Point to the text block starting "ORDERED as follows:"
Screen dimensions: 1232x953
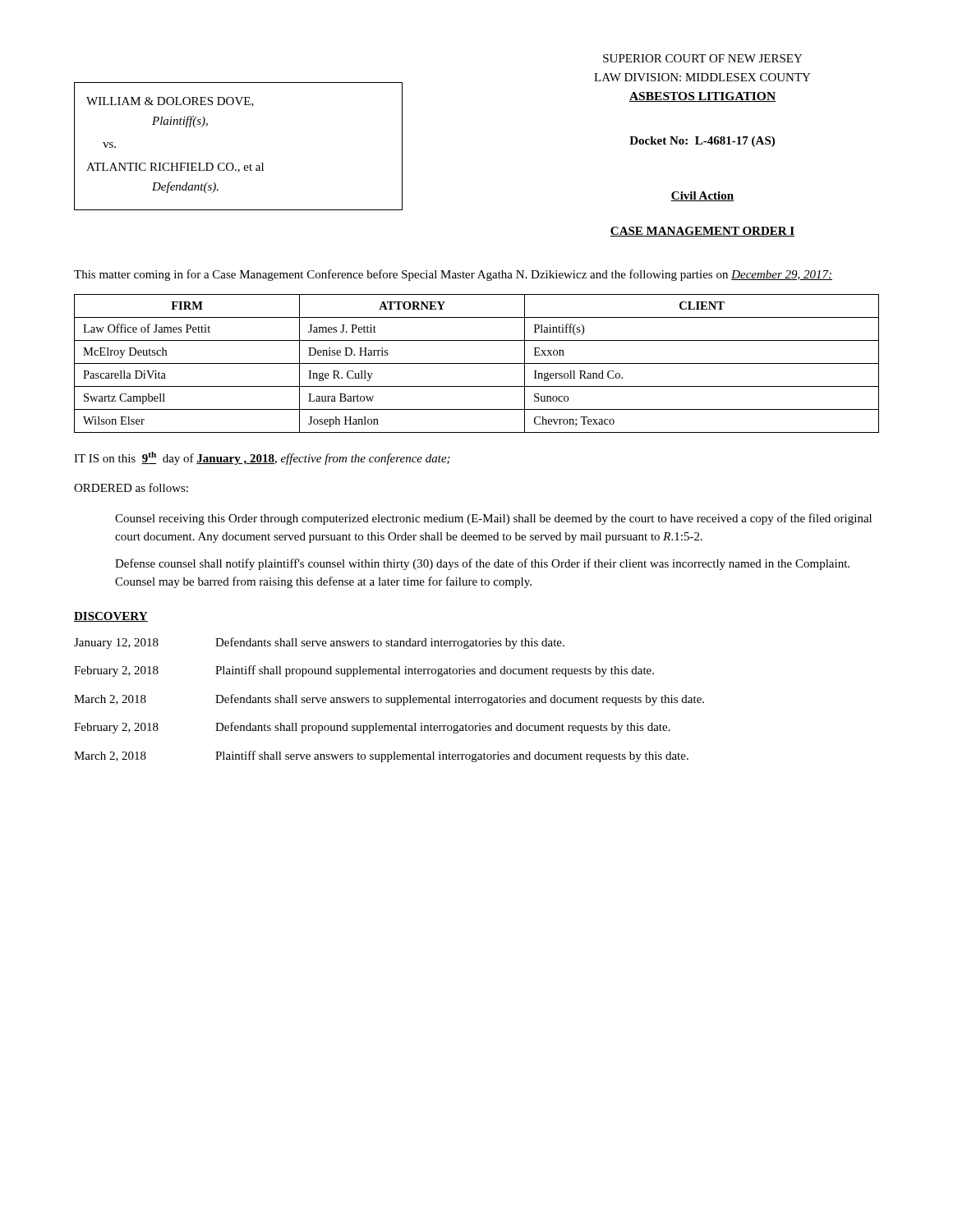pyautogui.click(x=131, y=487)
